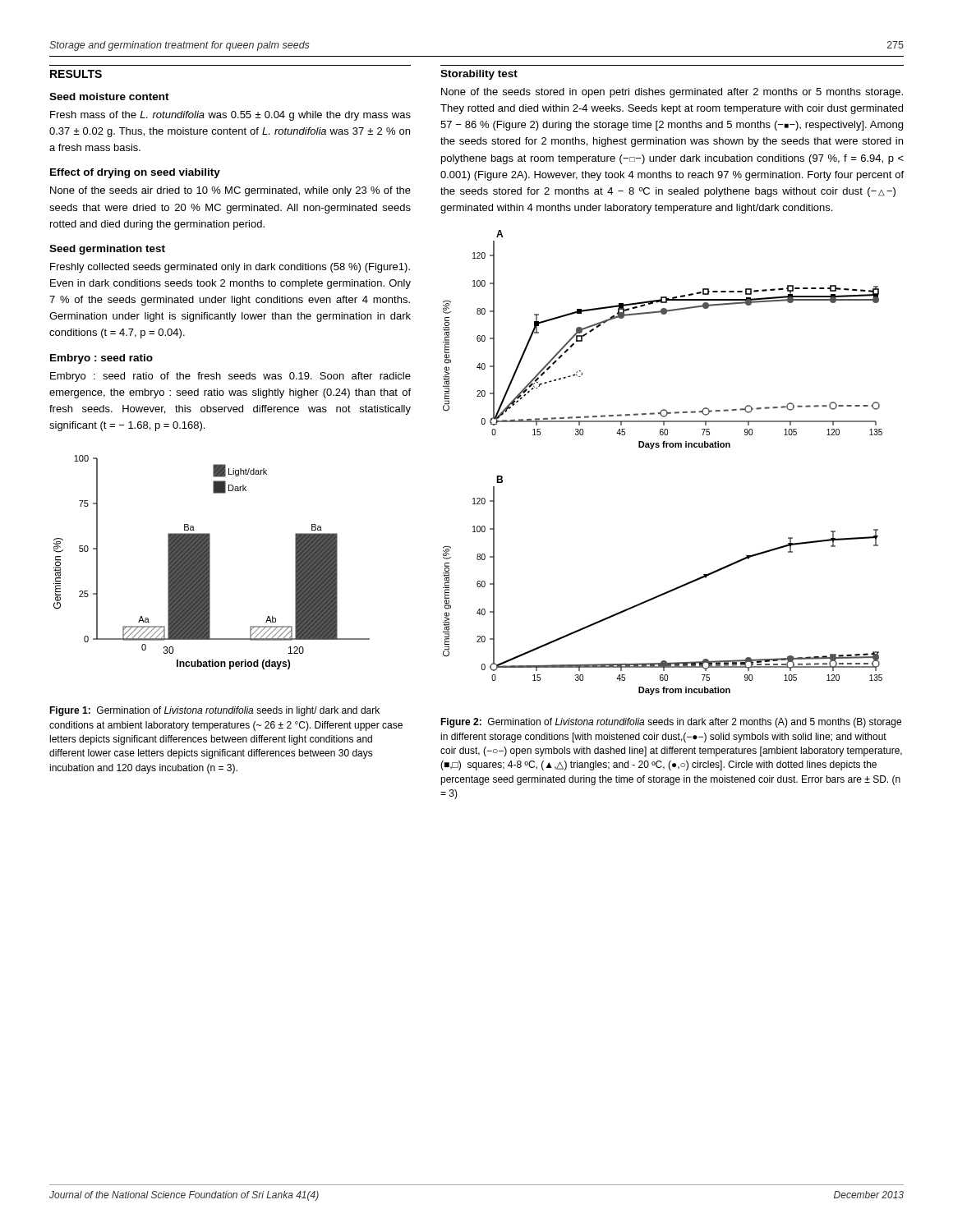
Task: Click on the text block containing "None of the seeds air"
Action: 230,207
